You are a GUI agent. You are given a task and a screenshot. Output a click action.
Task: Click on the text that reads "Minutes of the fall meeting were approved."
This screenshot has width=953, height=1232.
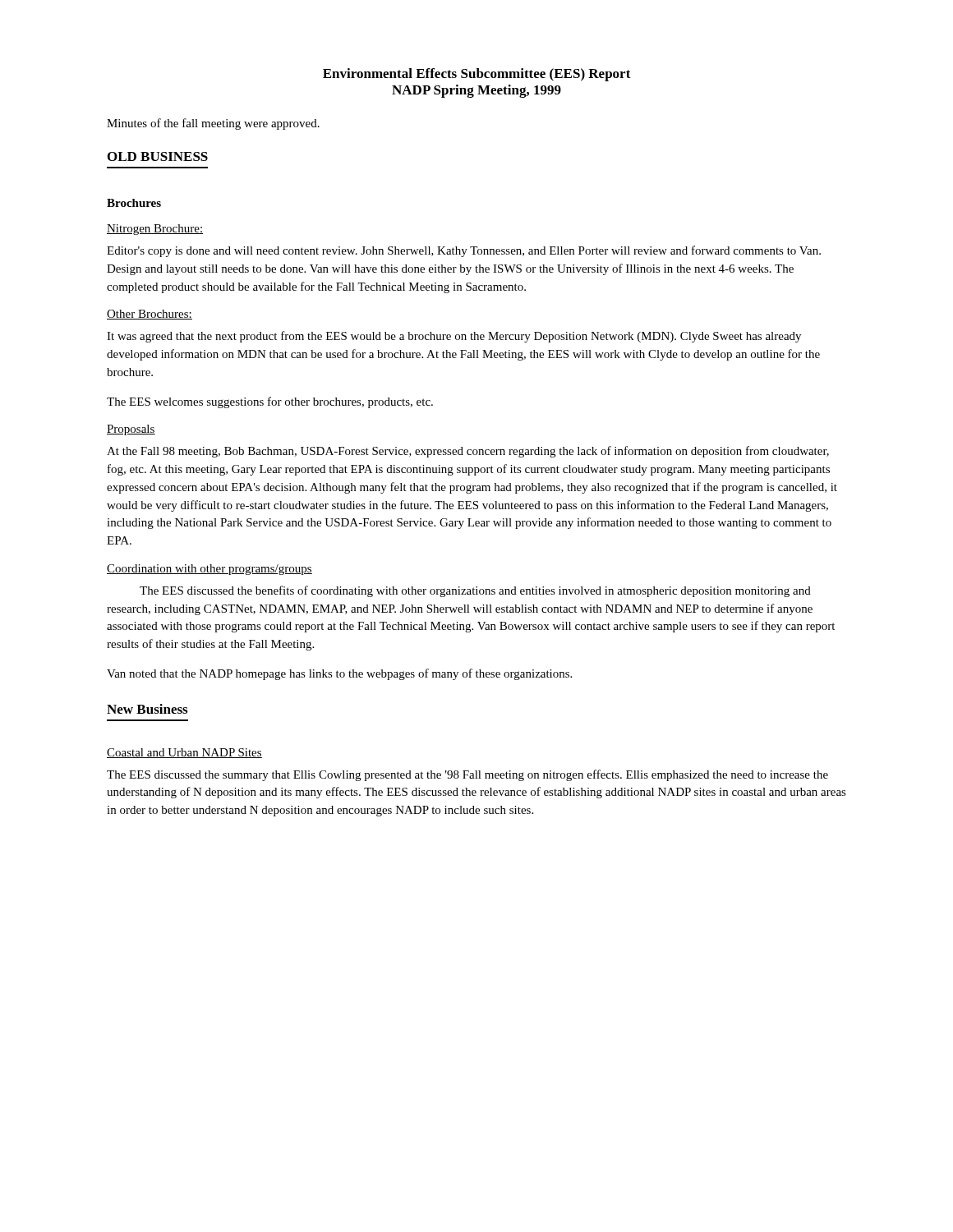click(x=213, y=123)
